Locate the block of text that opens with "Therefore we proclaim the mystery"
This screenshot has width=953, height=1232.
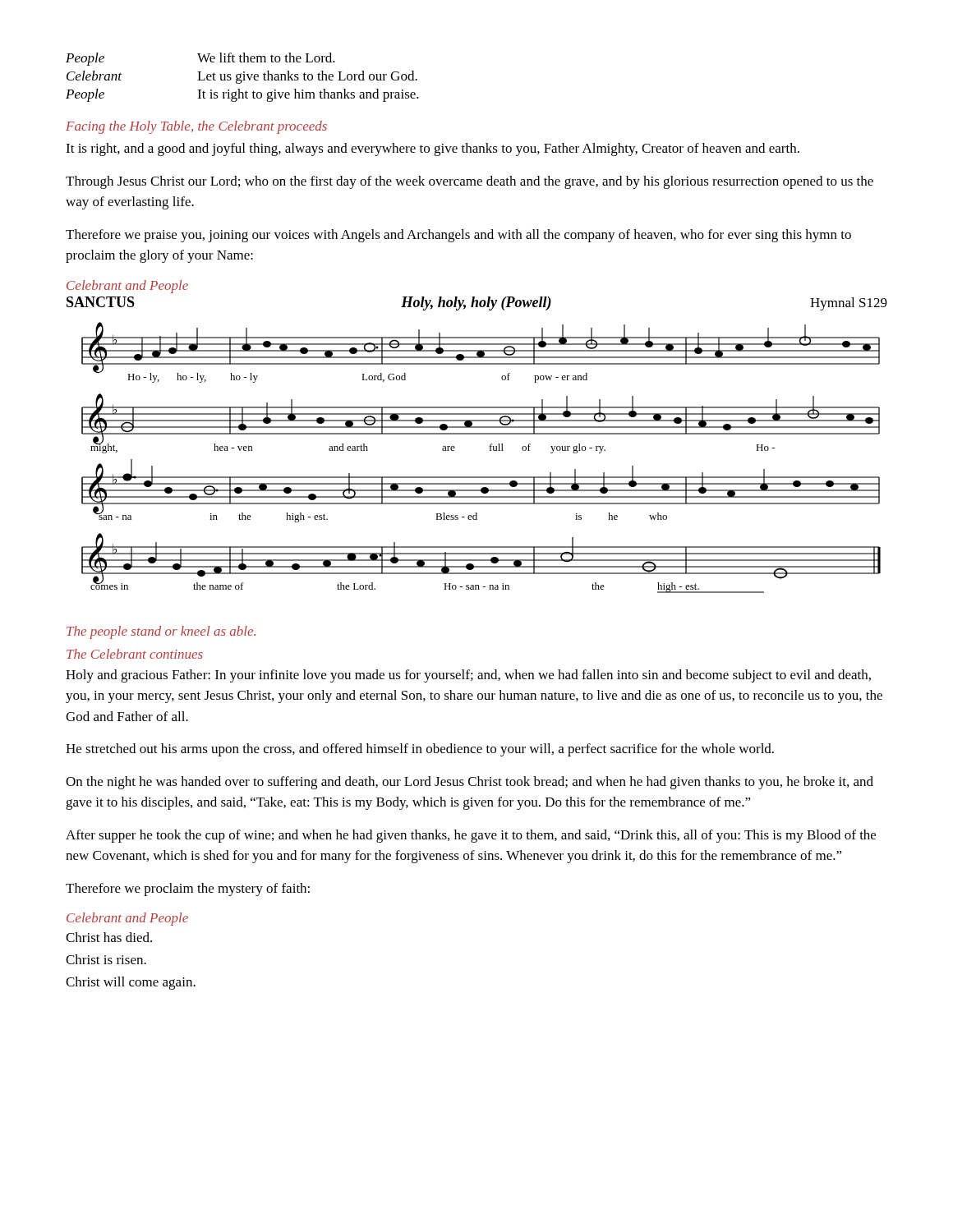click(x=188, y=890)
